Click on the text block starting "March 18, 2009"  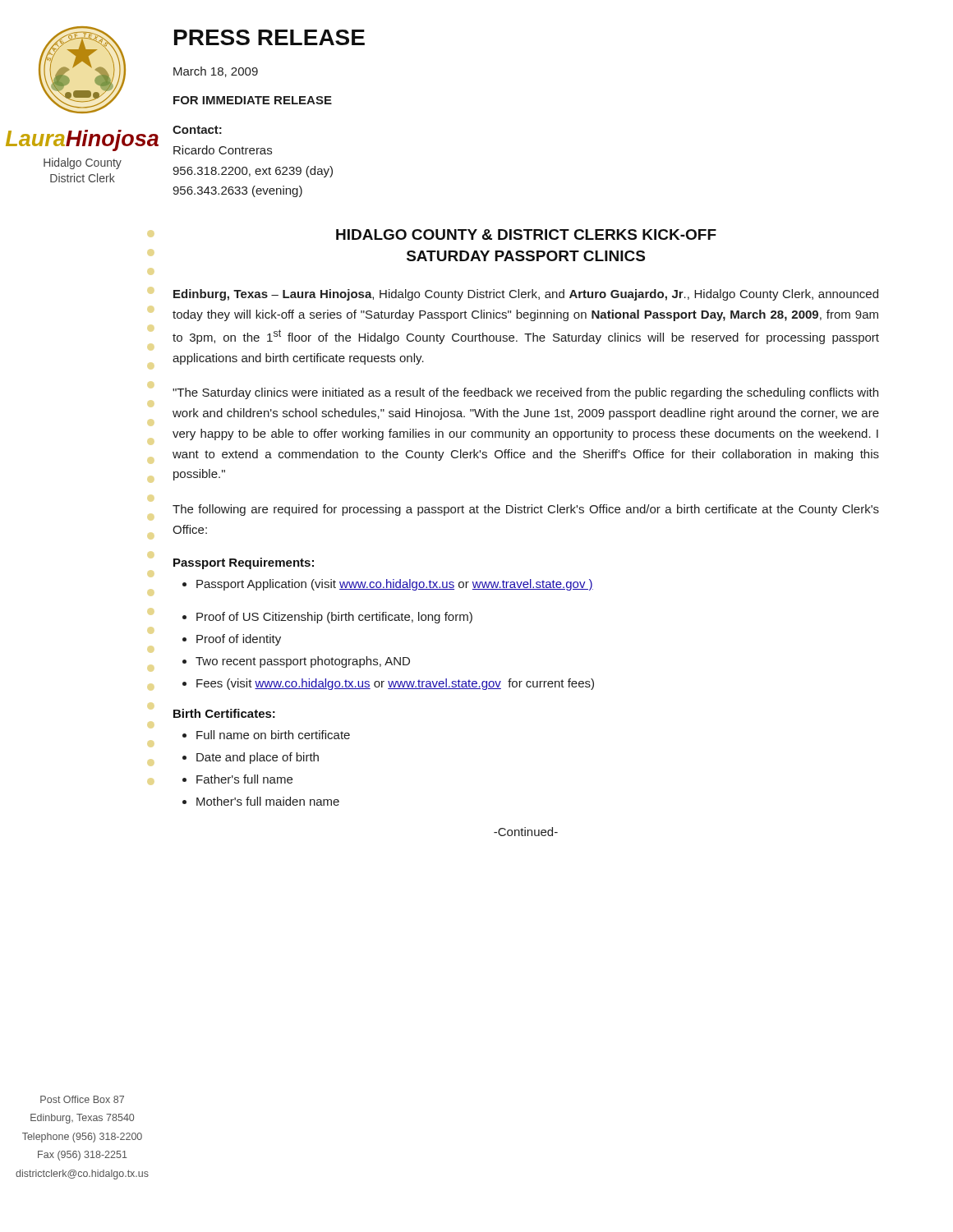[215, 71]
